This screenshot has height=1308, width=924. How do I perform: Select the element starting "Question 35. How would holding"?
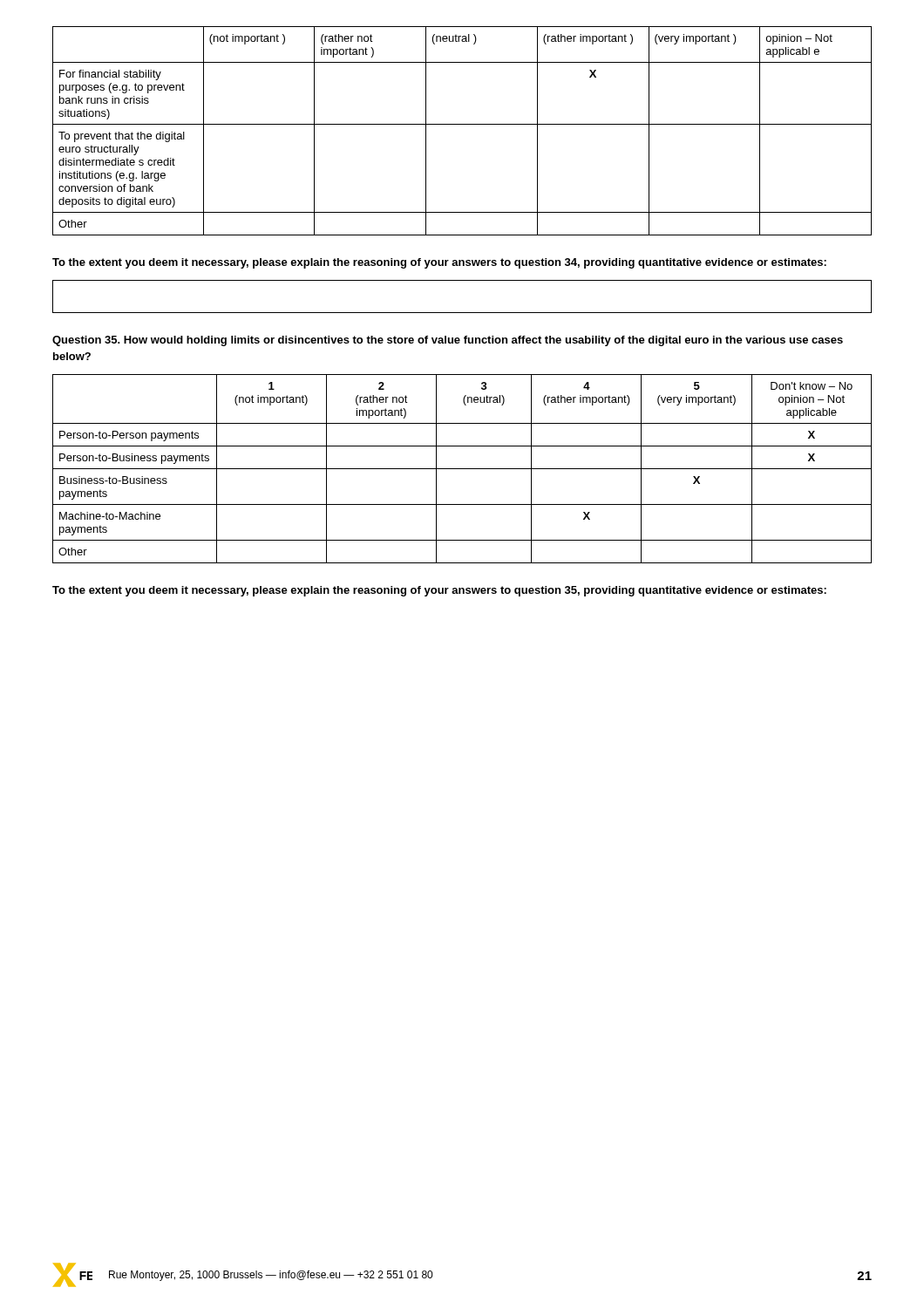pos(462,349)
